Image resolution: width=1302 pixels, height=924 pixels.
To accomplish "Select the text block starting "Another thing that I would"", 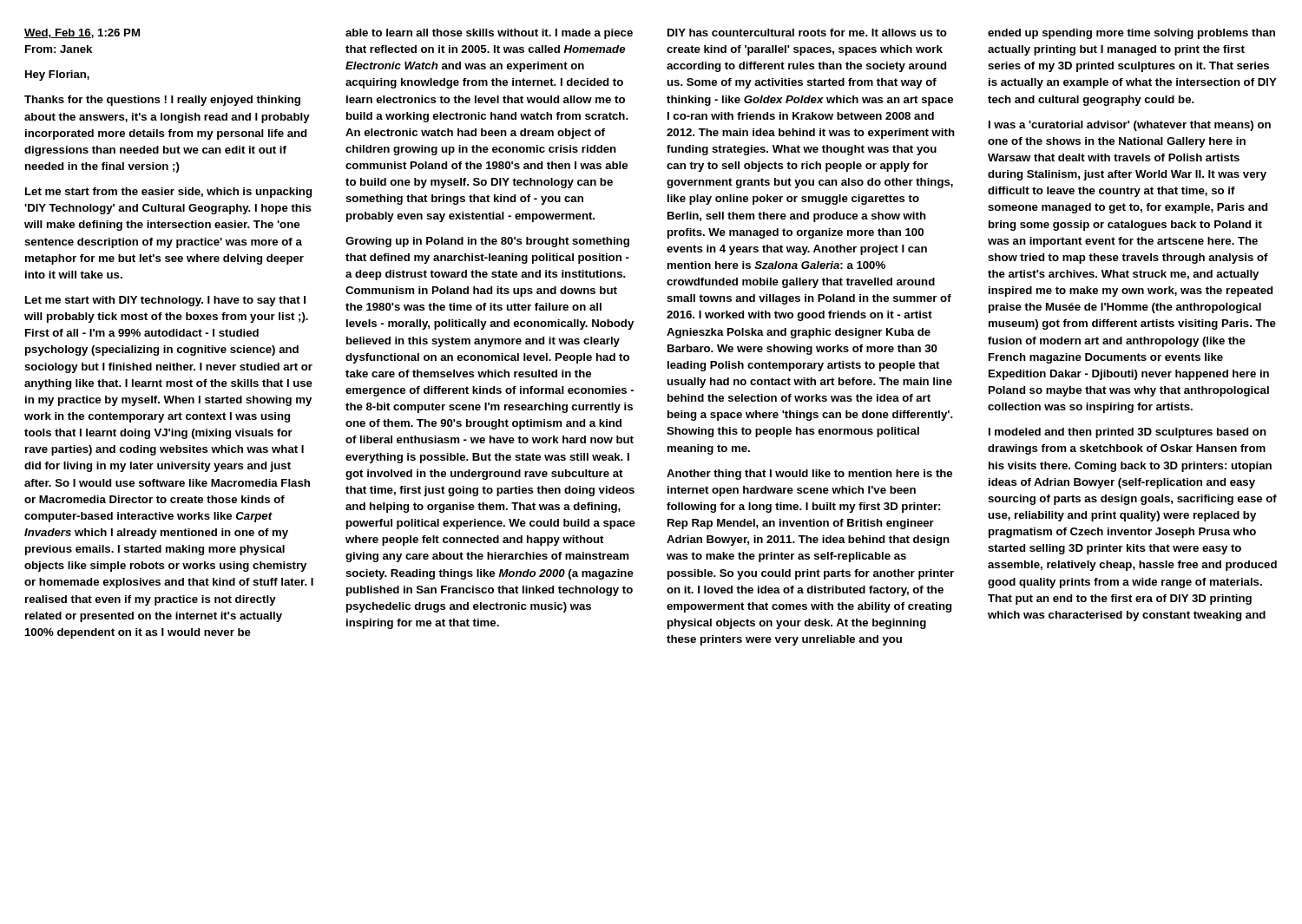I will (810, 556).
